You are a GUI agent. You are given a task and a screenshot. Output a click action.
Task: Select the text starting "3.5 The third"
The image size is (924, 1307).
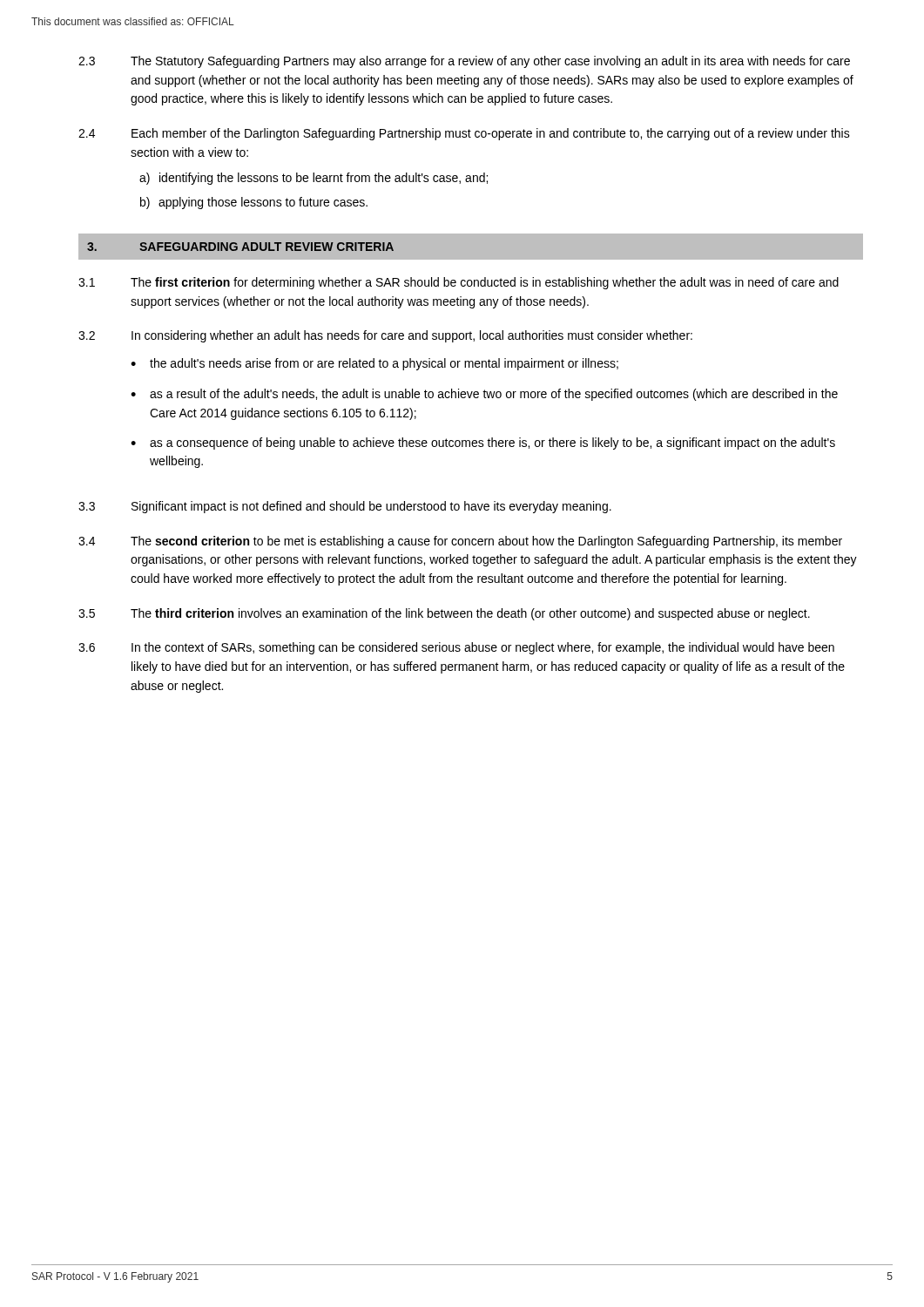(x=471, y=614)
